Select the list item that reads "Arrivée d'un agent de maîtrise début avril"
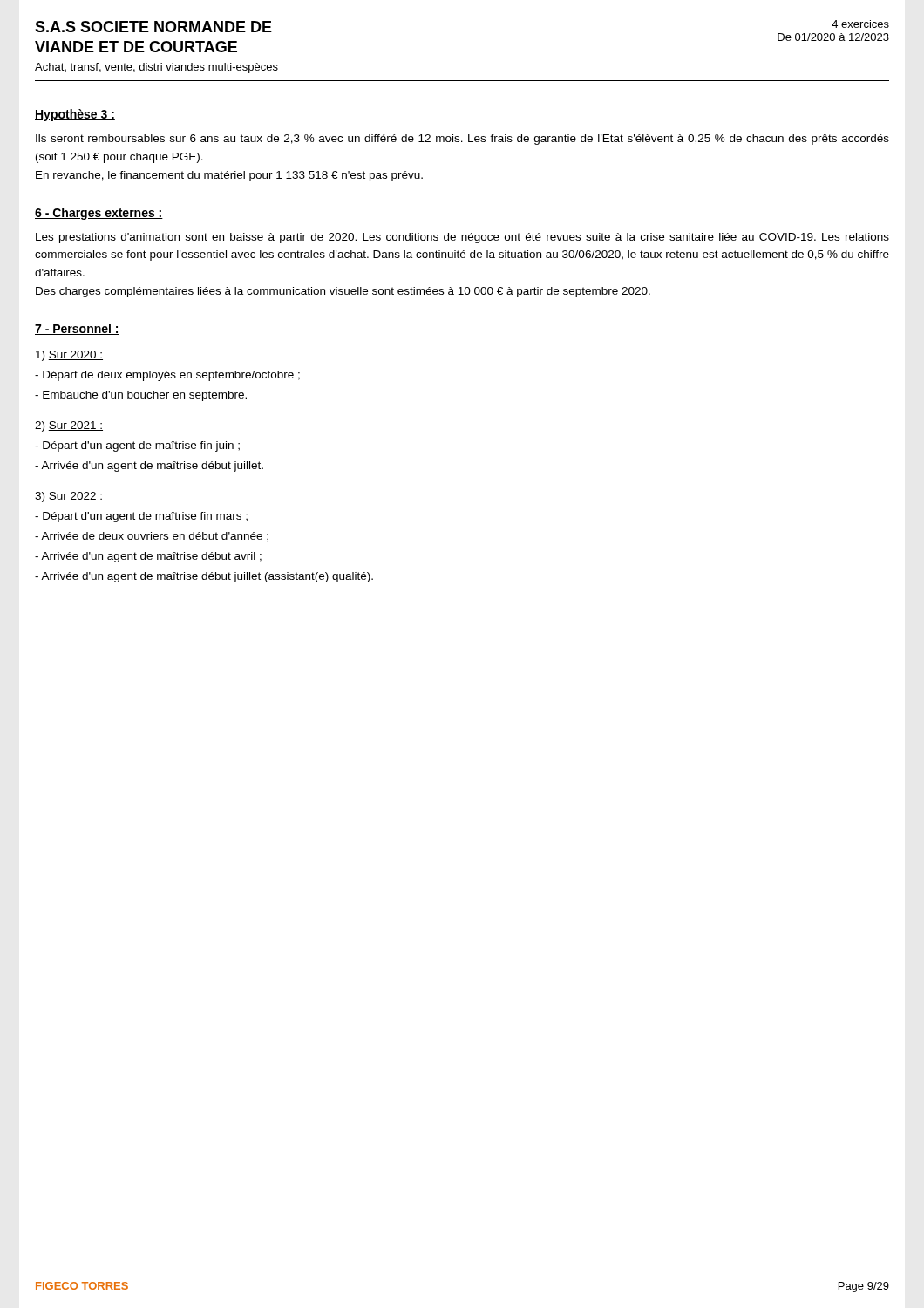Viewport: 924px width, 1308px height. tap(148, 556)
